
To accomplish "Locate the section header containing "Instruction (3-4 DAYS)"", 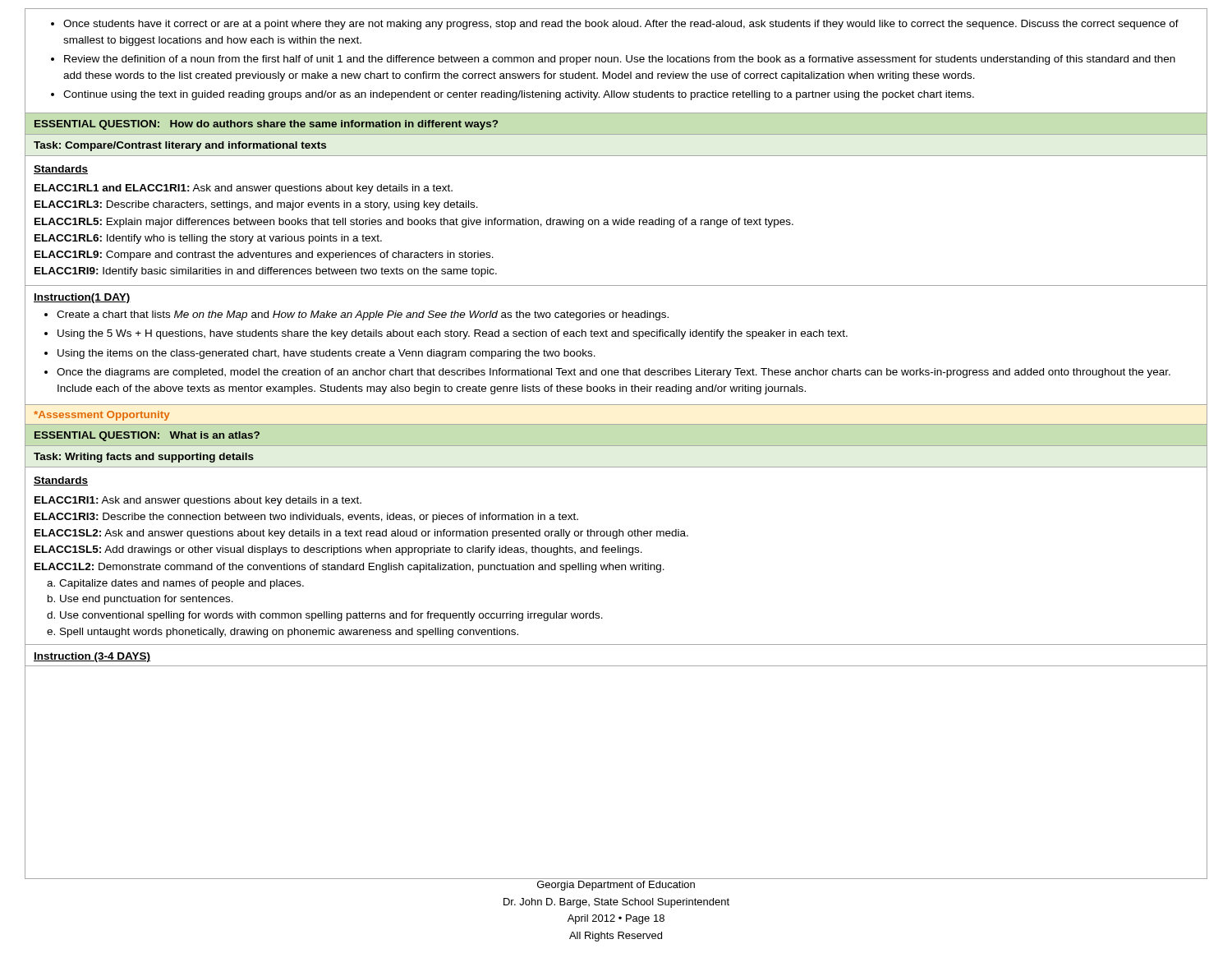I will coord(92,656).
